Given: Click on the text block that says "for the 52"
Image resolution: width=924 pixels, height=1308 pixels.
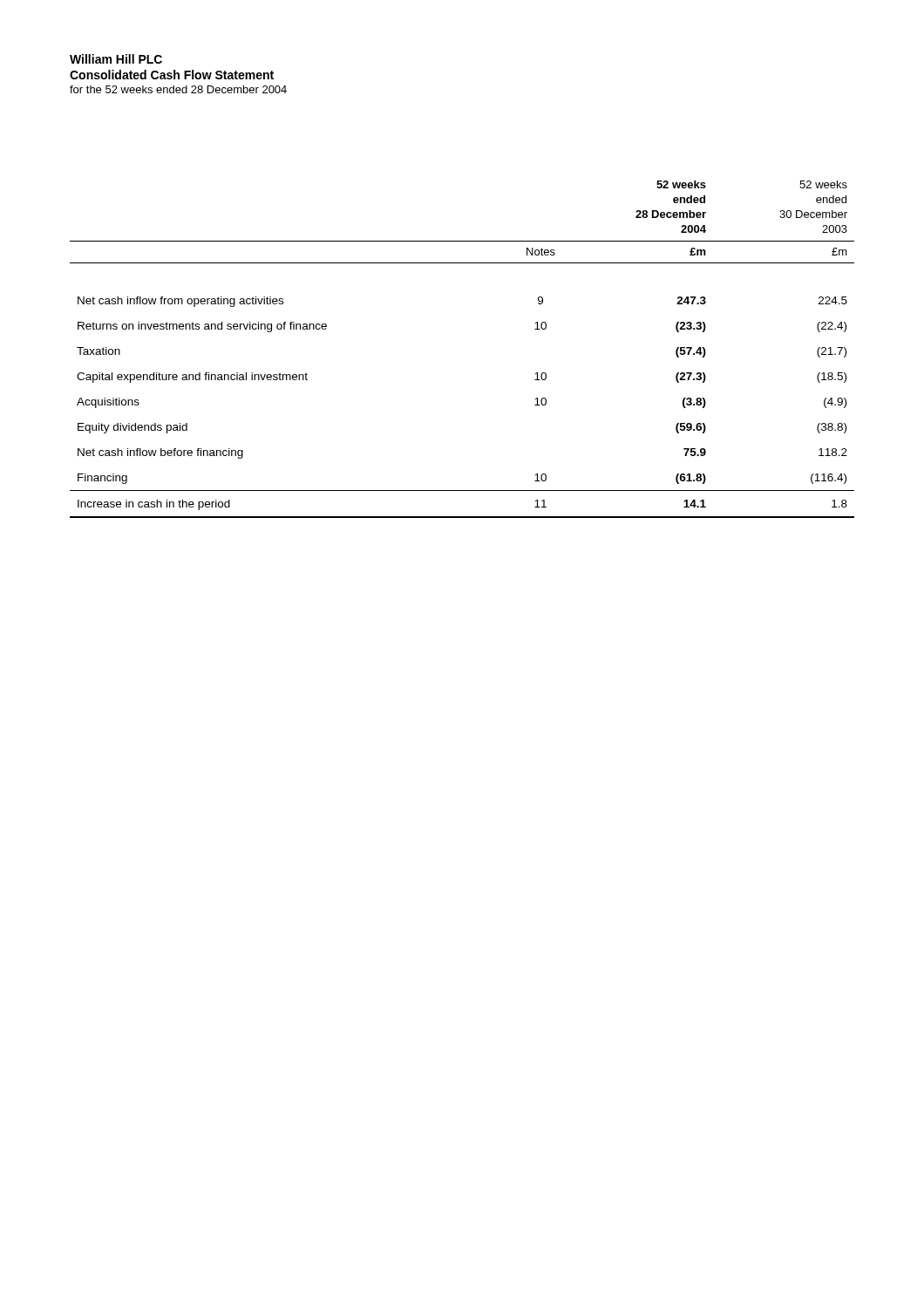Looking at the screenshot, I should [x=178, y=89].
